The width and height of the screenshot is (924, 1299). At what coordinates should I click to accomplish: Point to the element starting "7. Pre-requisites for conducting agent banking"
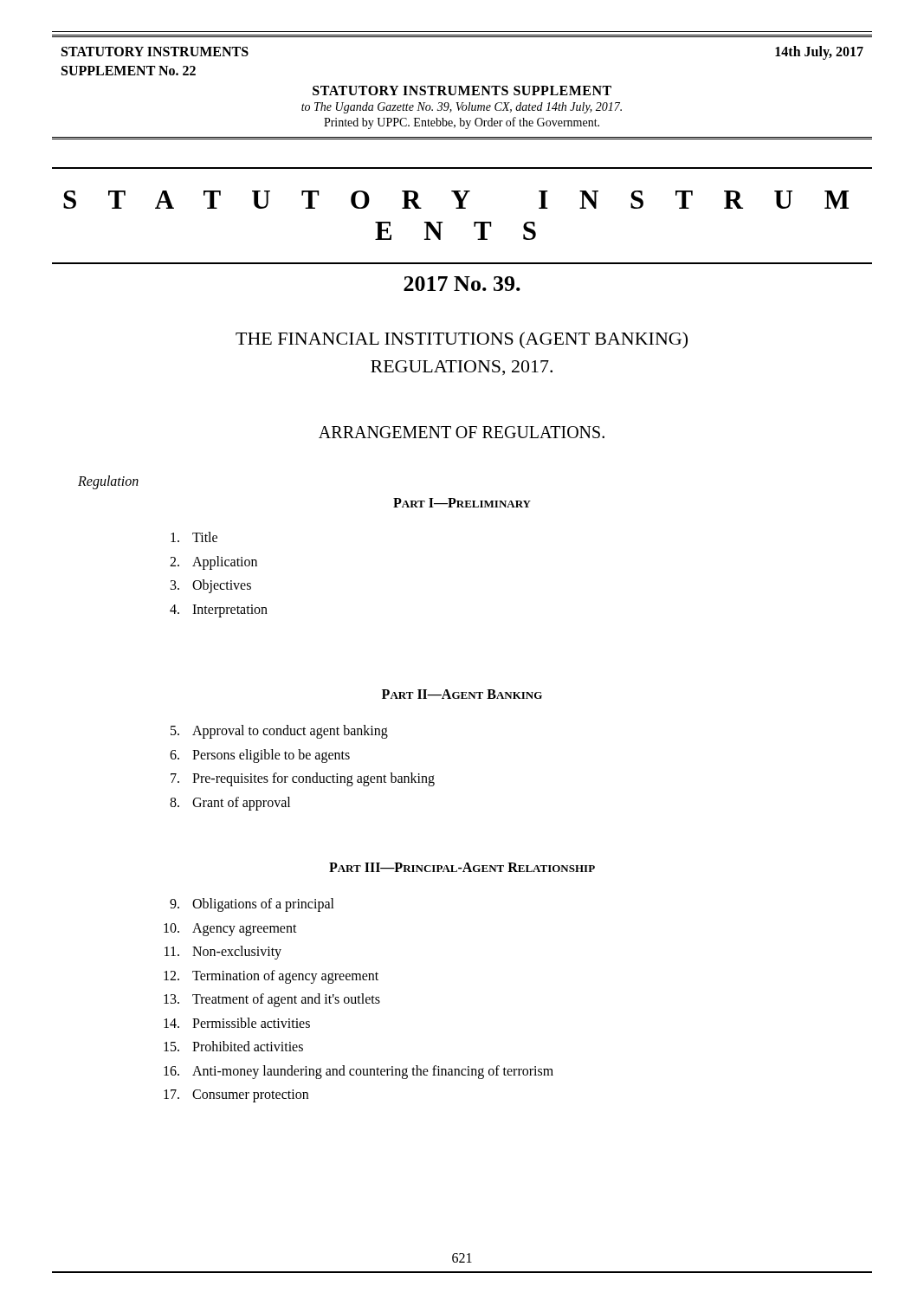(291, 778)
